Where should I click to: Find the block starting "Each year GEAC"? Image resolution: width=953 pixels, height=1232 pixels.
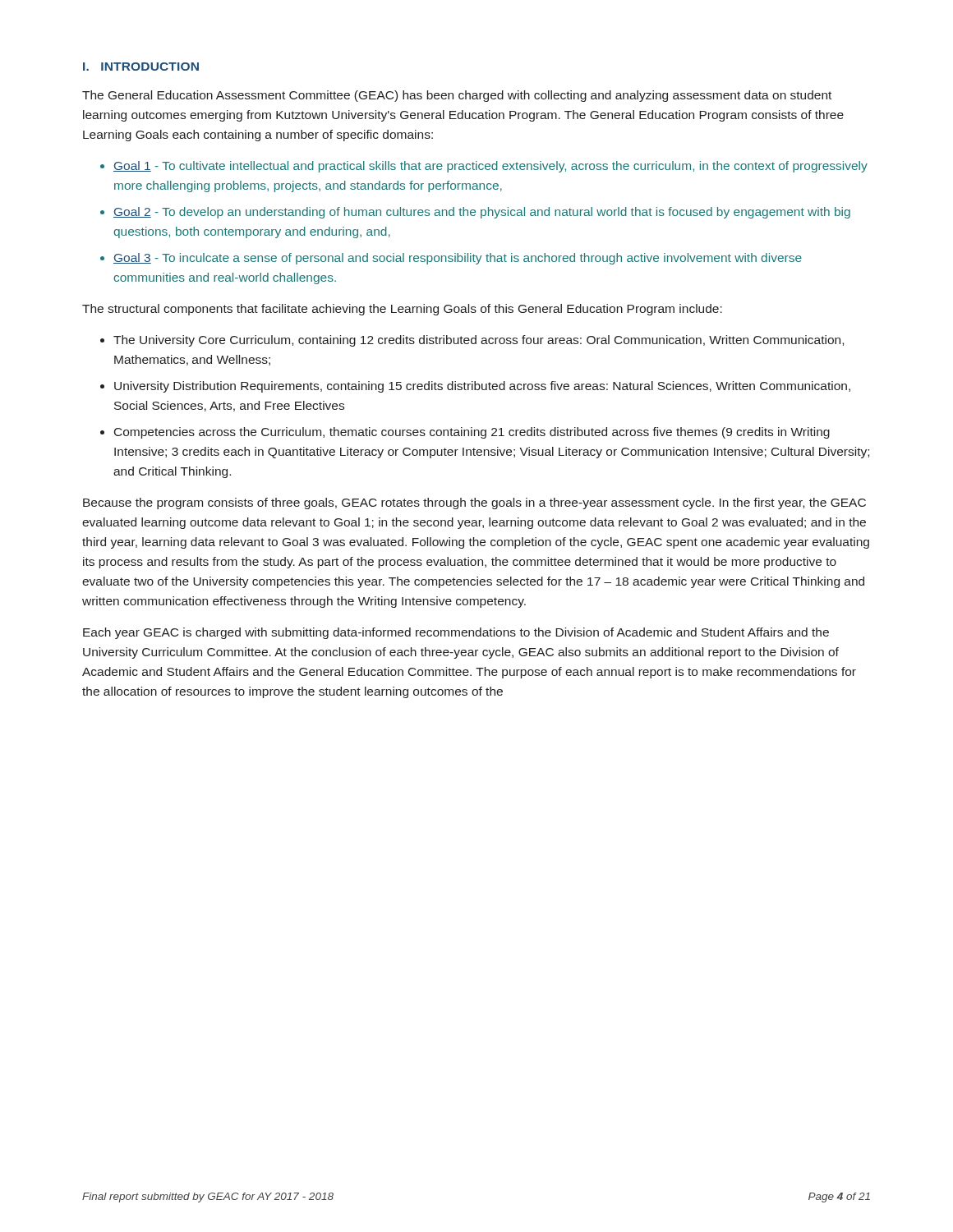[x=469, y=662]
